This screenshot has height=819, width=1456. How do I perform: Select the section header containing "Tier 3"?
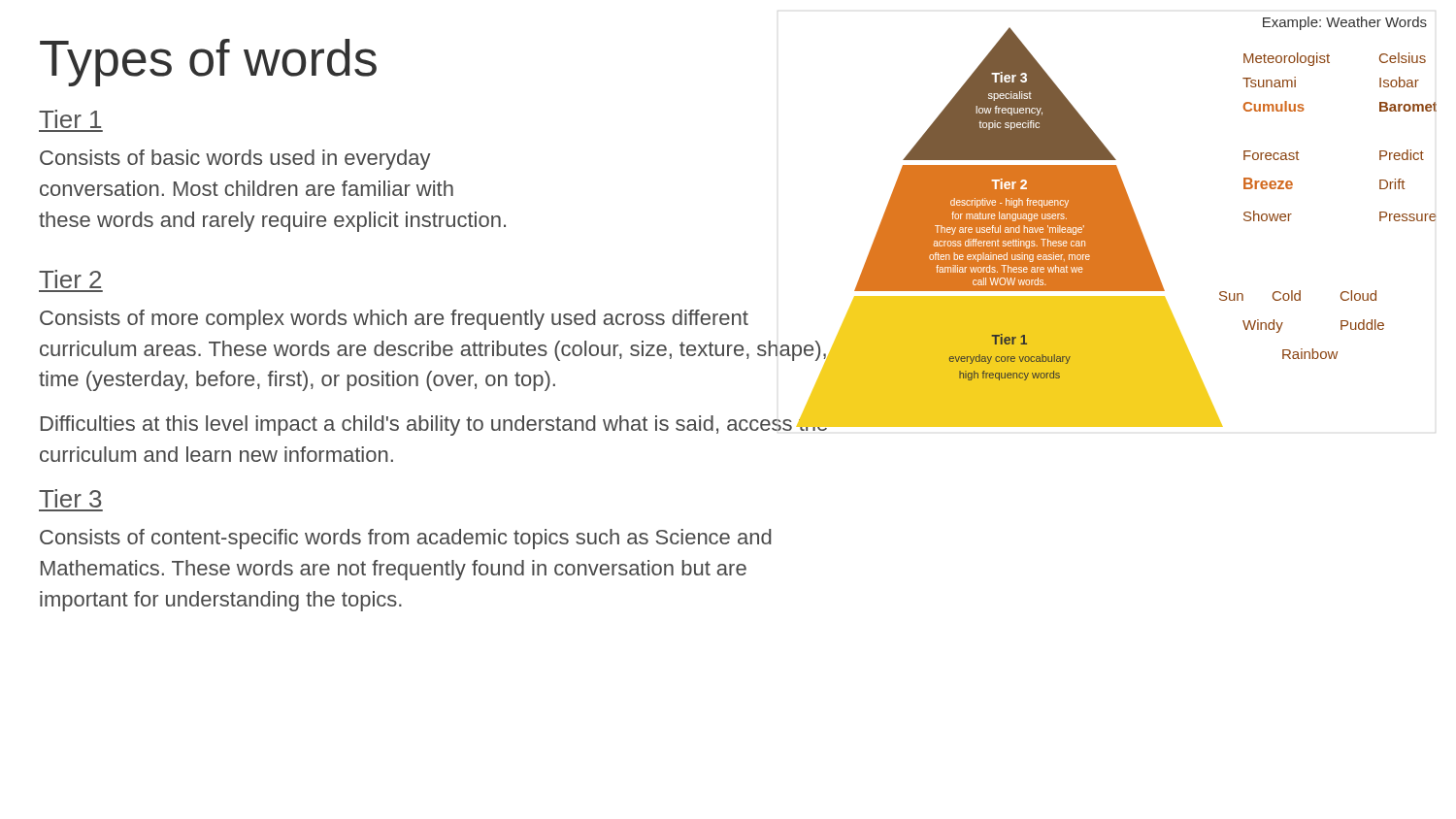[71, 499]
